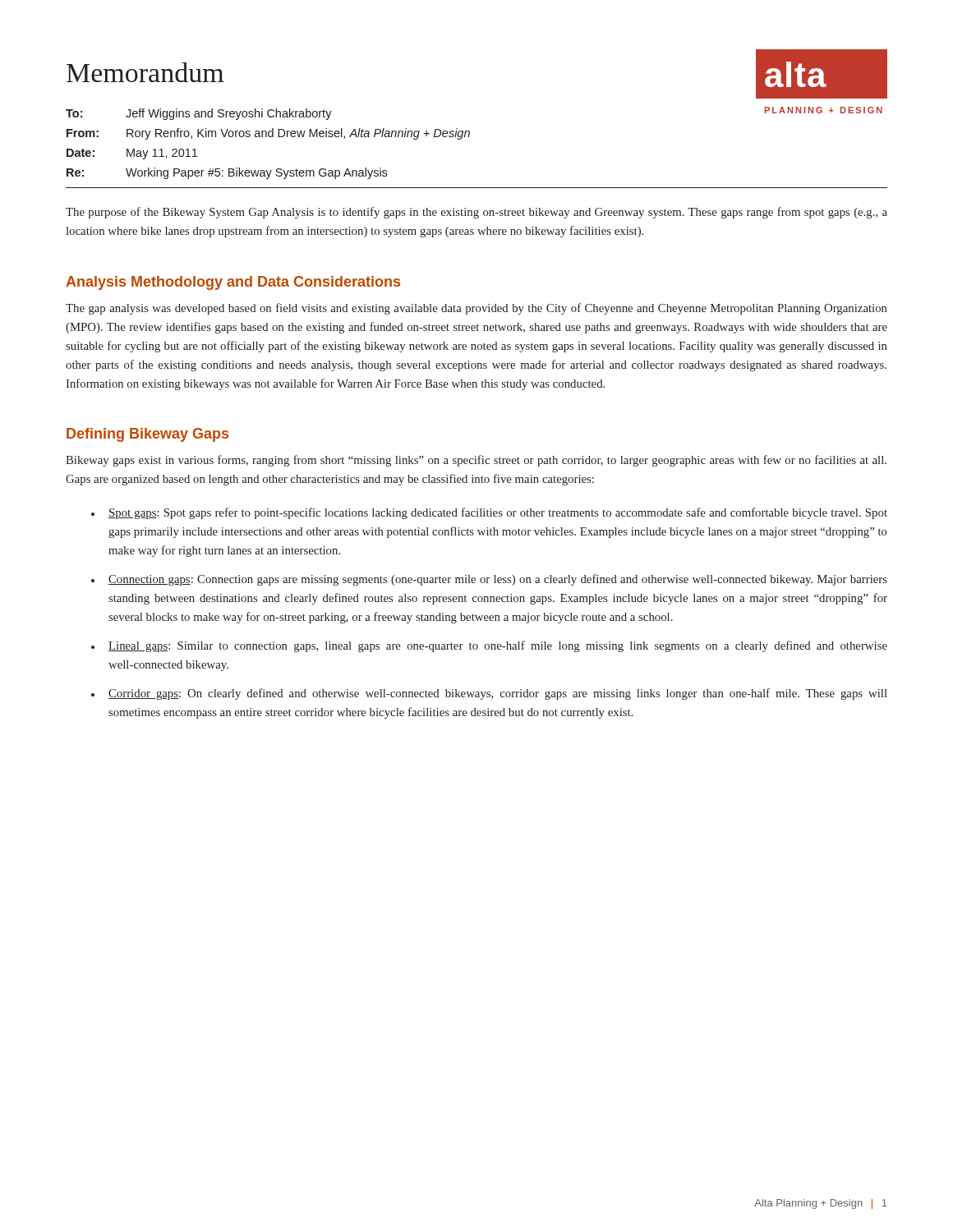Select the table that reads "Working Paper #5: Bikeway System"
The height and width of the screenshot is (1232, 953).
[476, 146]
